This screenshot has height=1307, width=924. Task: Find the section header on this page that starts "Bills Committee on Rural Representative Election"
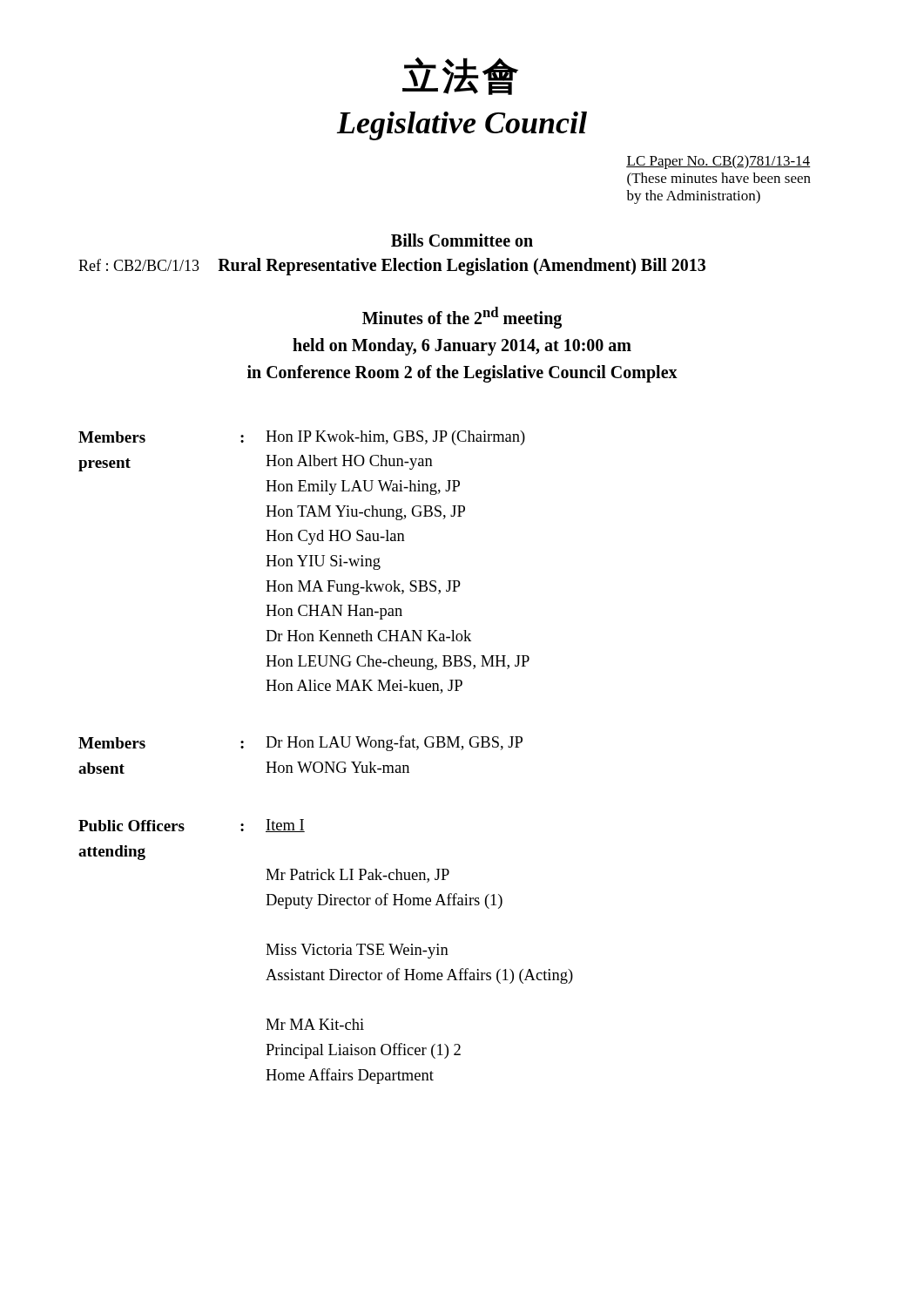462,253
